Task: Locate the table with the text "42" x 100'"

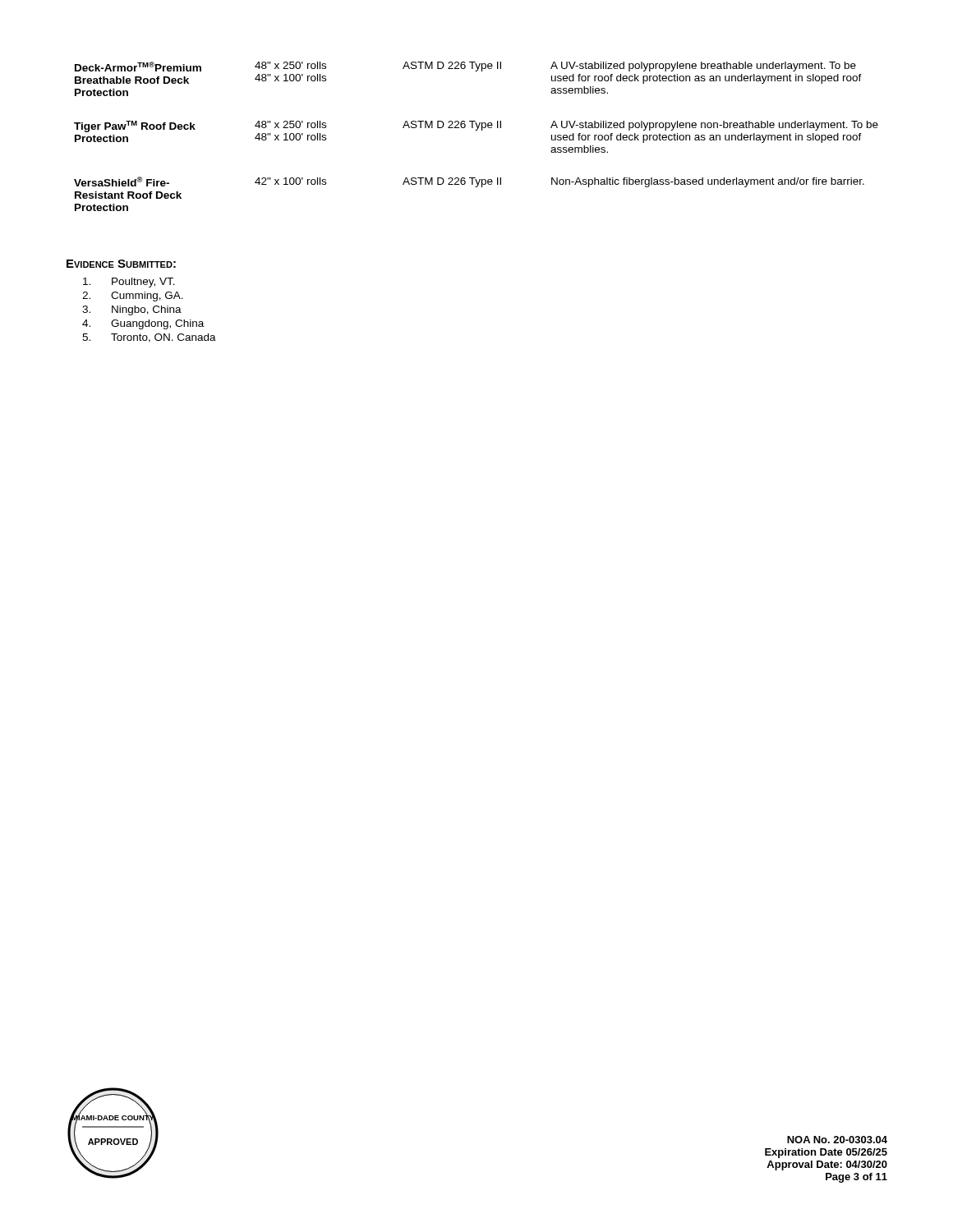Action: click(x=476, y=136)
